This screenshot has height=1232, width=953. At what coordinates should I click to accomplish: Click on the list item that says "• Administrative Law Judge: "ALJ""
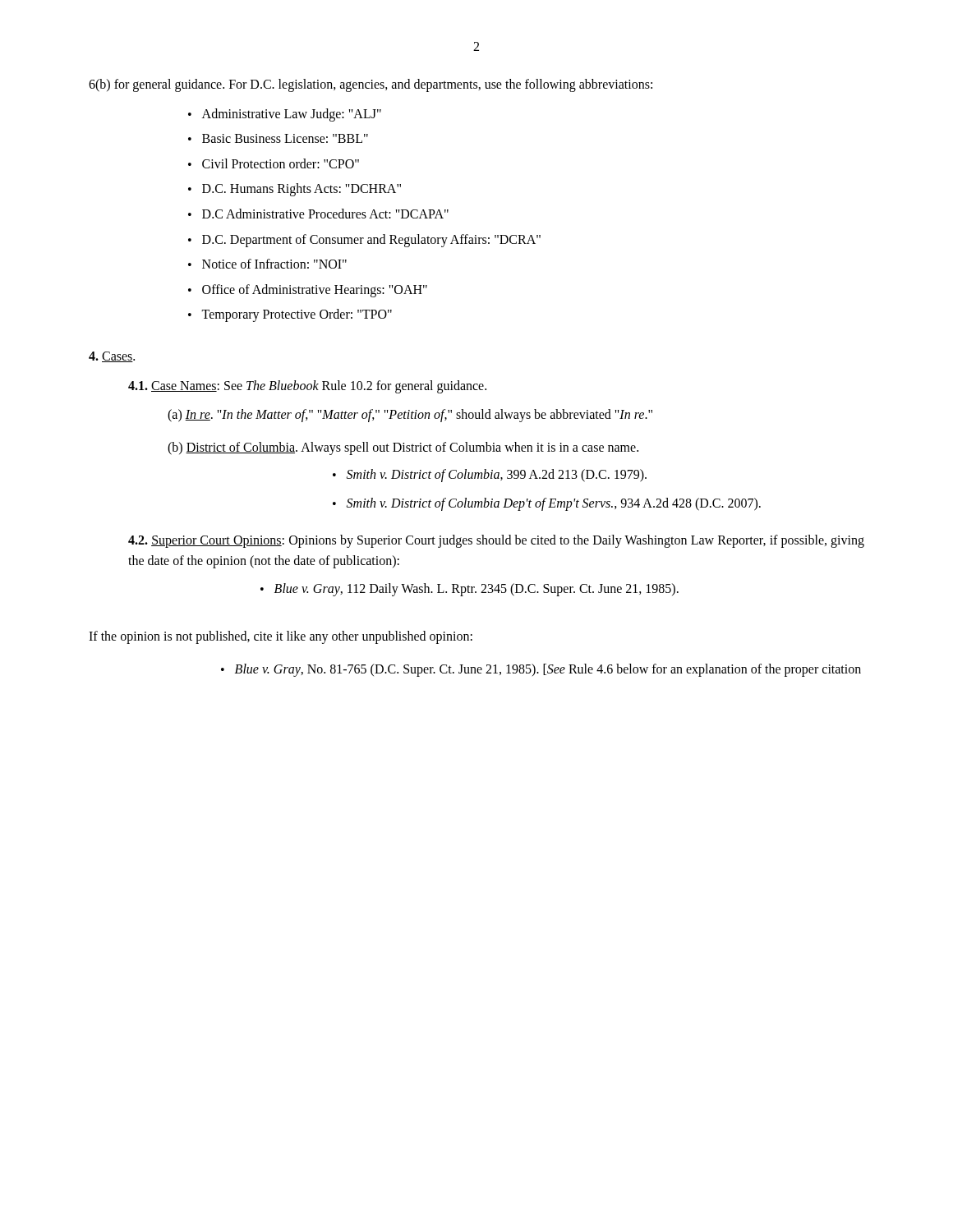point(284,114)
